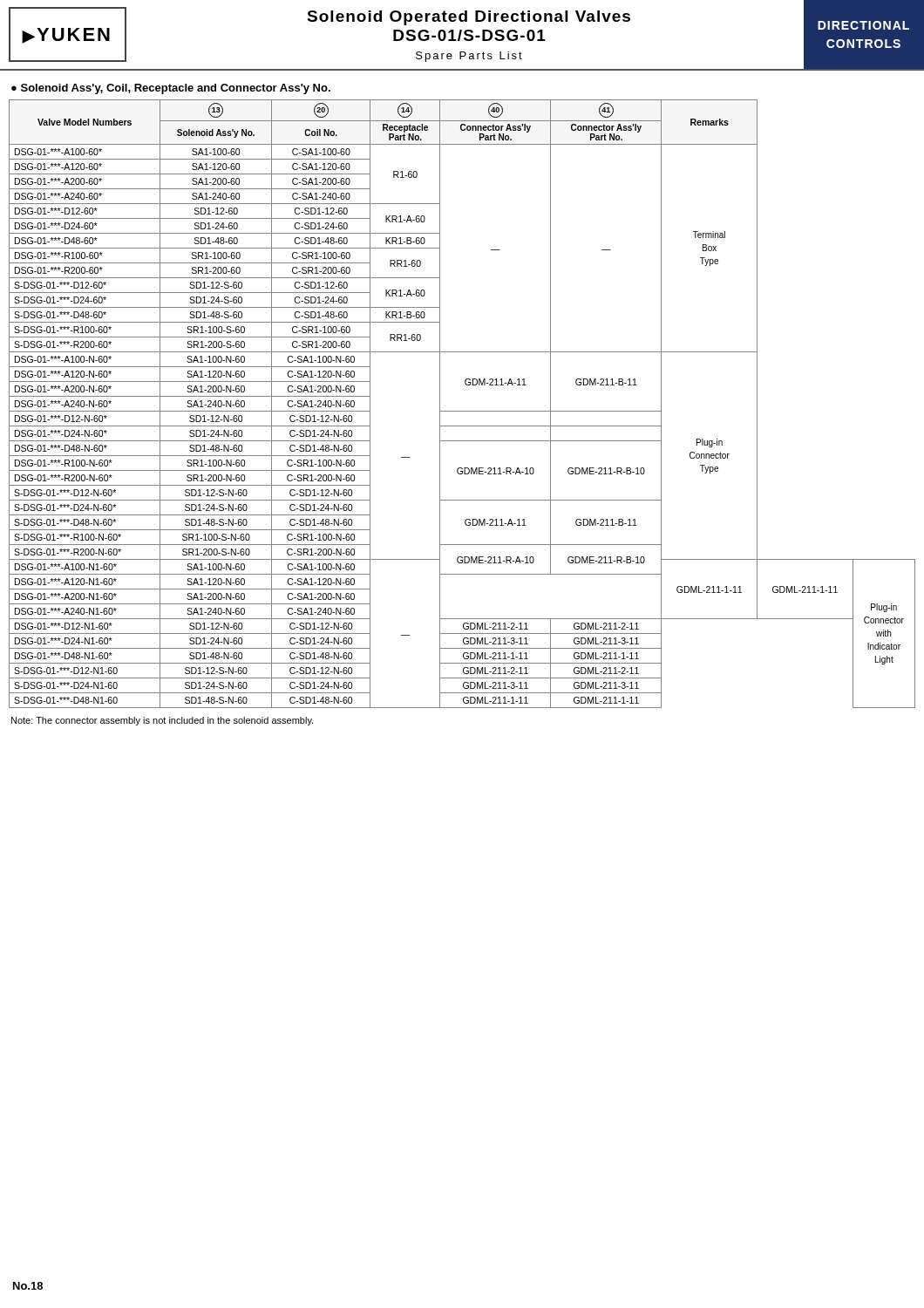
Task: Click on the table containing "Valve Model Numbers"
Action: pos(462,404)
